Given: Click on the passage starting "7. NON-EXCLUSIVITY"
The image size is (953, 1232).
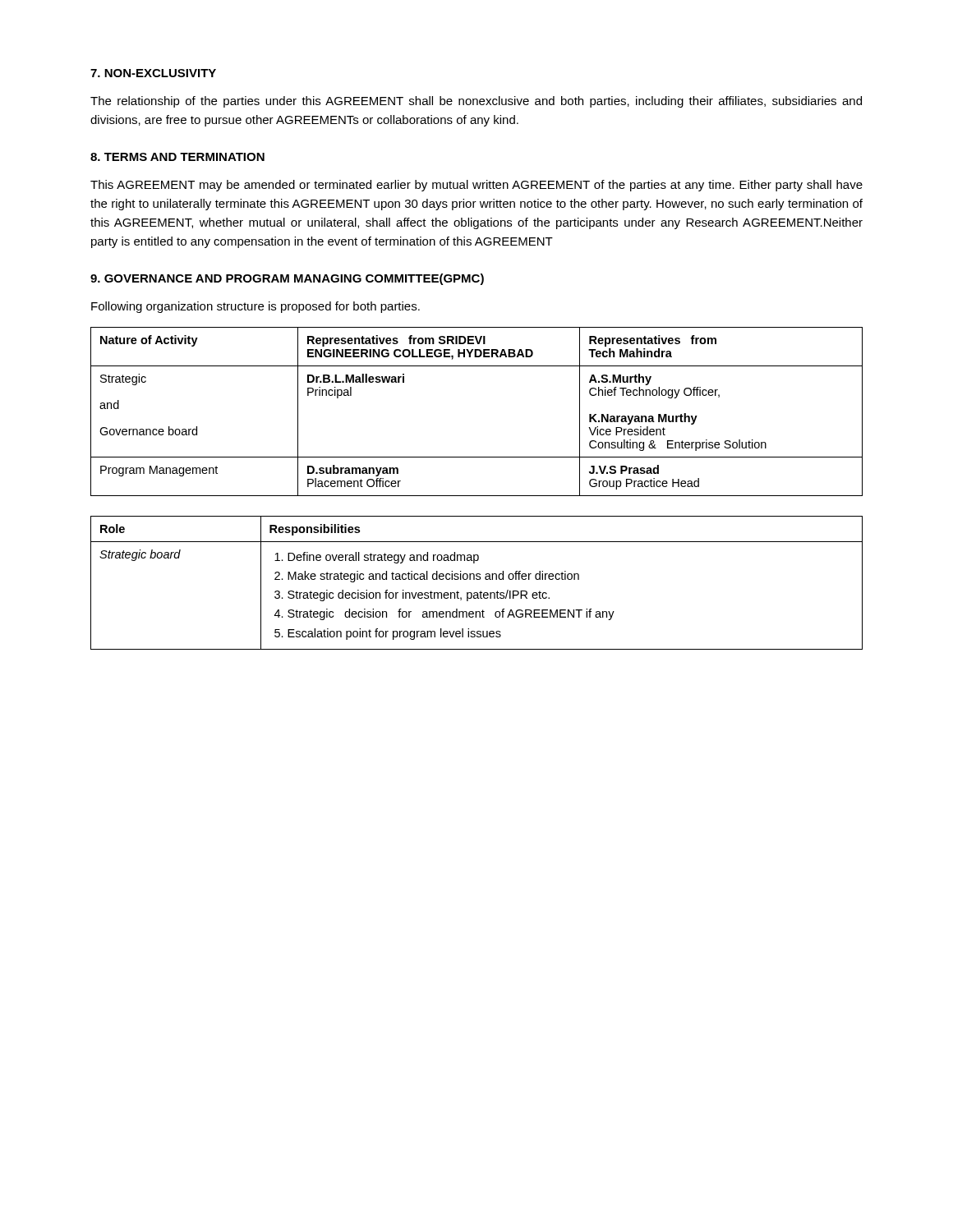Looking at the screenshot, I should pyautogui.click(x=153, y=73).
